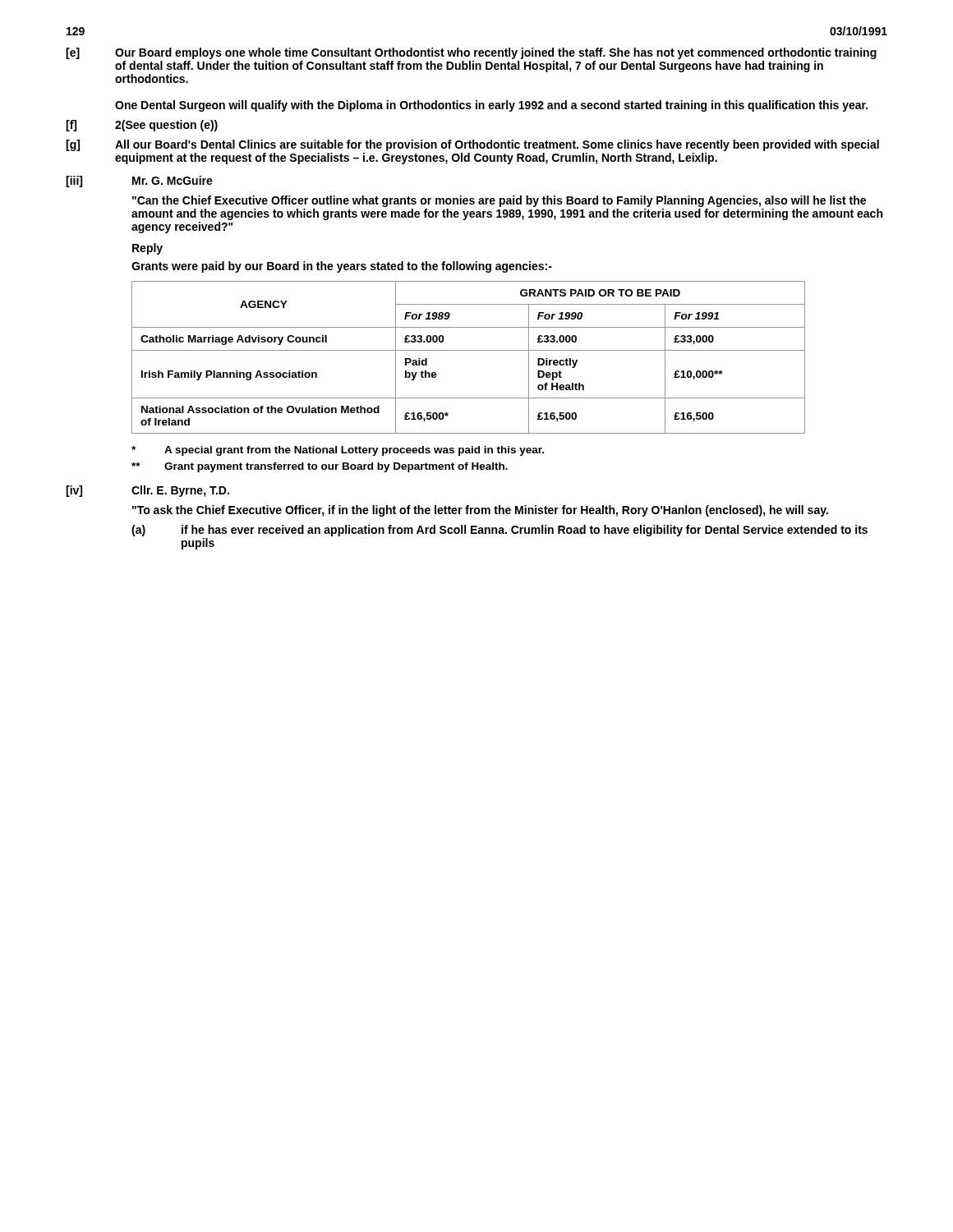Locate the element starting "A special grant"
This screenshot has width=953, height=1232.
(338, 450)
